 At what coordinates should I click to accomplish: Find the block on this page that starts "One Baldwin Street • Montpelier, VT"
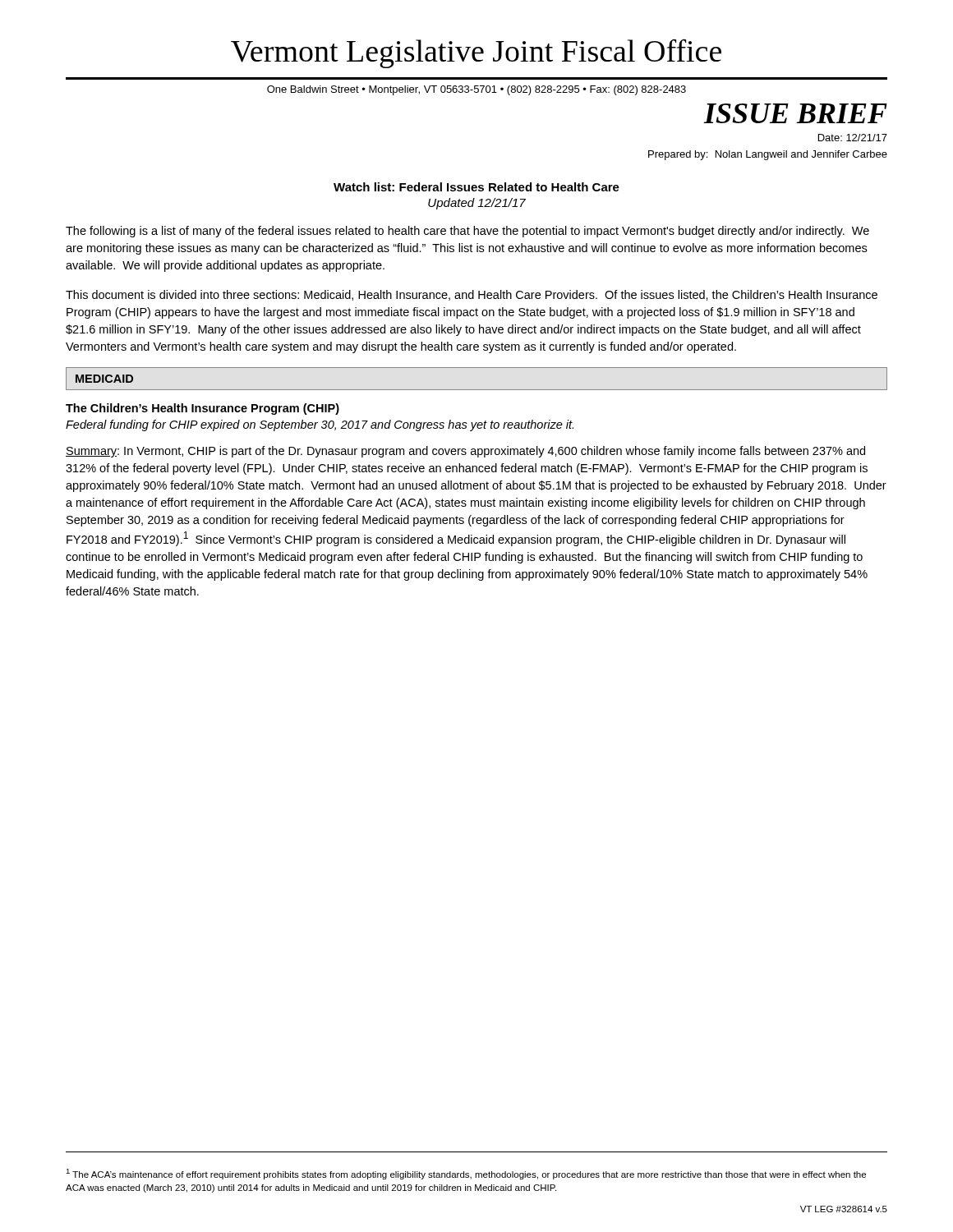click(476, 89)
